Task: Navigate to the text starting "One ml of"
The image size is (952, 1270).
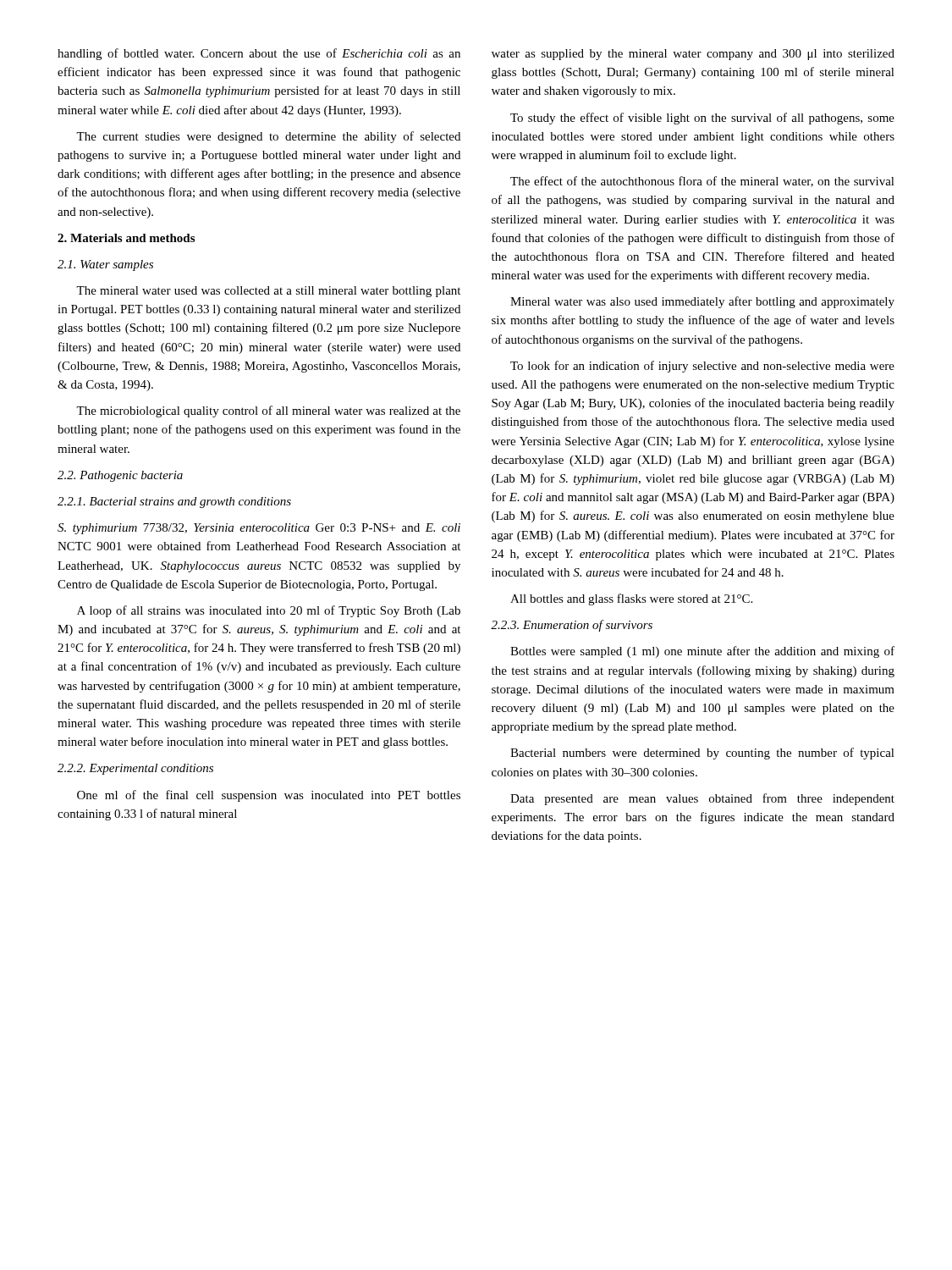Action: pos(259,804)
